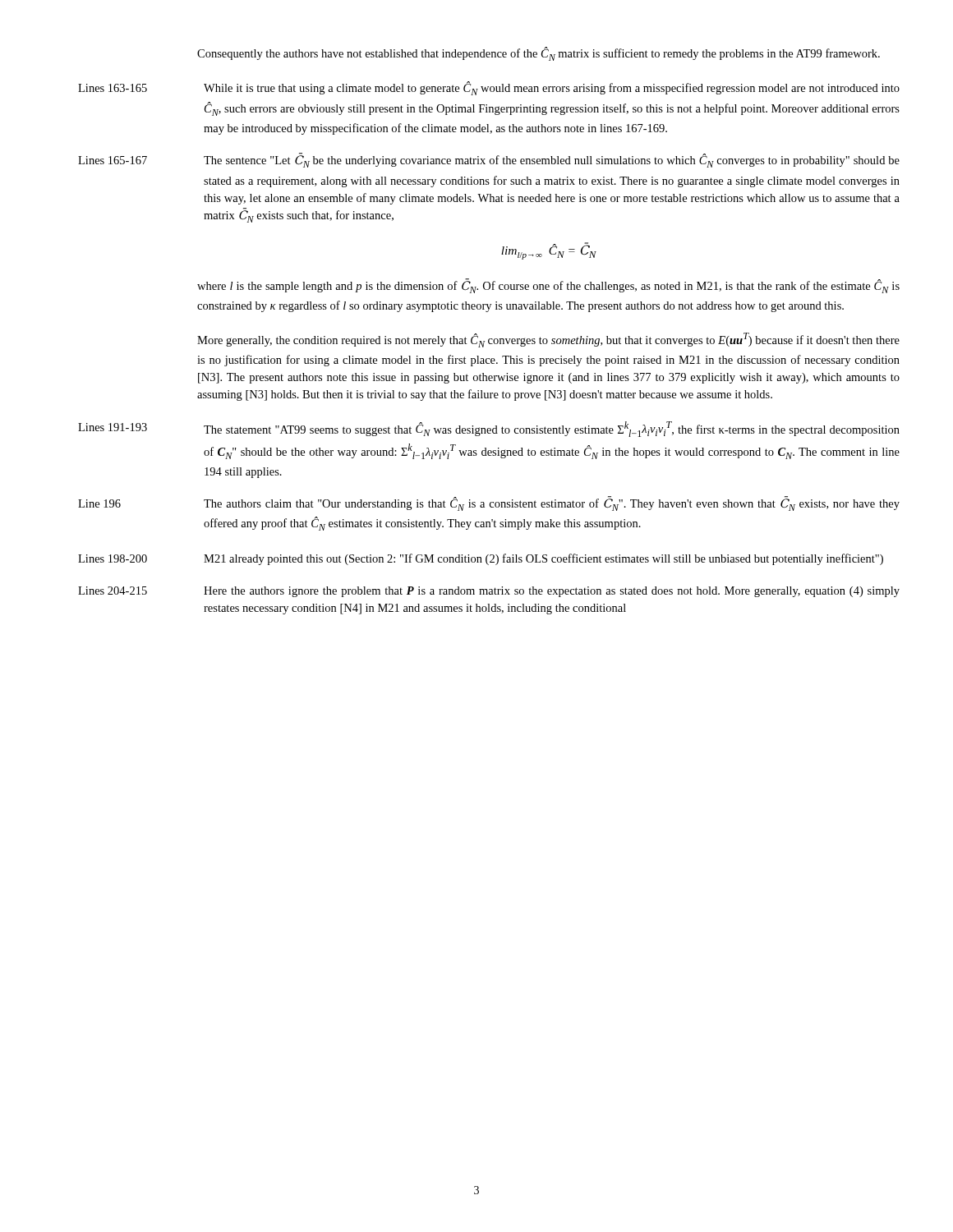Navigate to the text starting "Lines 165-167 The"

(x=489, y=189)
